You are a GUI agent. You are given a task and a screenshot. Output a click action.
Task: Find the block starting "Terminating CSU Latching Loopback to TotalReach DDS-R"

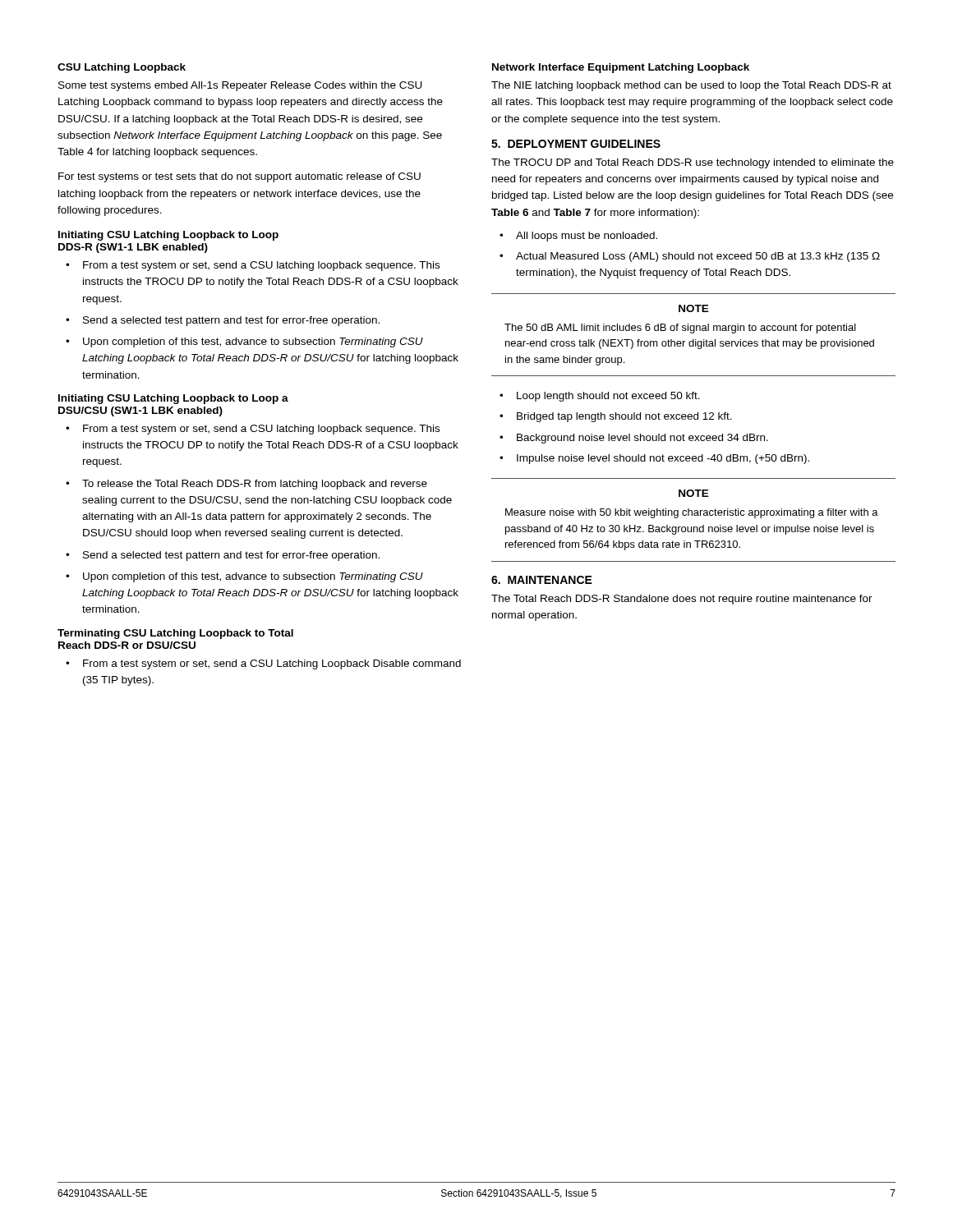pyautogui.click(x=176, y=639)
